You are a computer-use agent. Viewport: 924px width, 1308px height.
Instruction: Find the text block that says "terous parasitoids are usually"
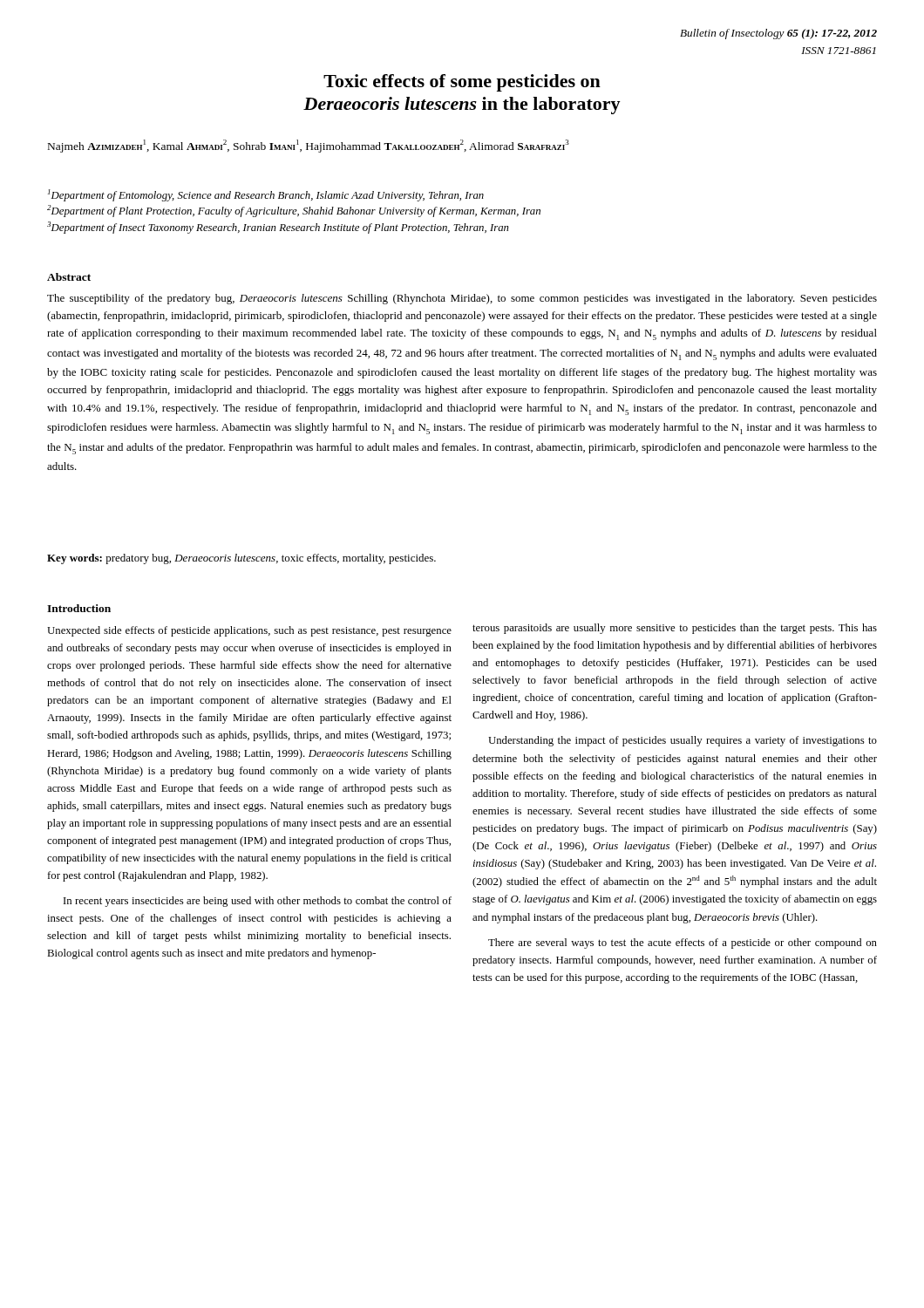[675, 803]
